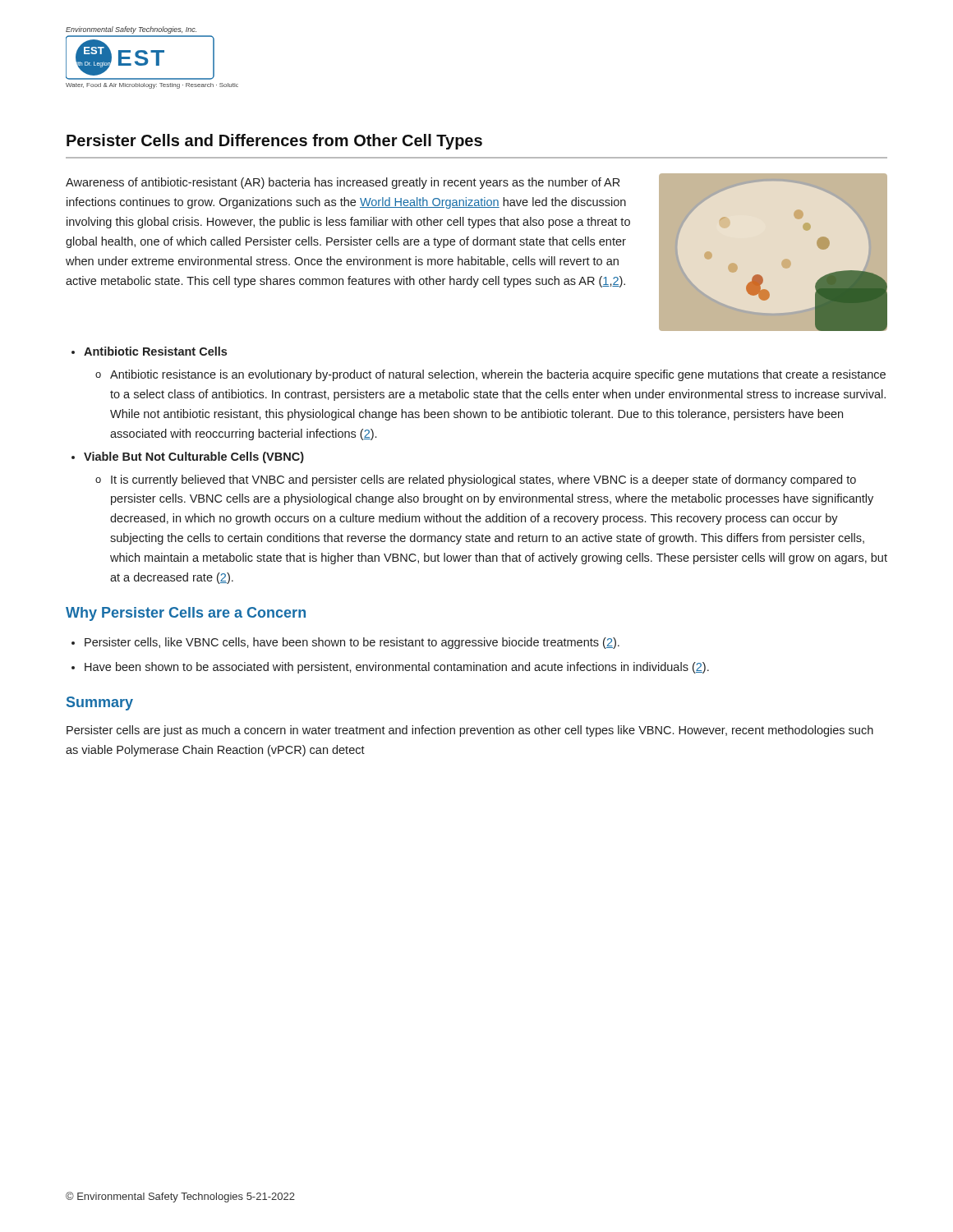Click on the element starting "Have been shown to be"
Image resolution: width=953 pixels, height=1232 pixels.
click(397, 667)
